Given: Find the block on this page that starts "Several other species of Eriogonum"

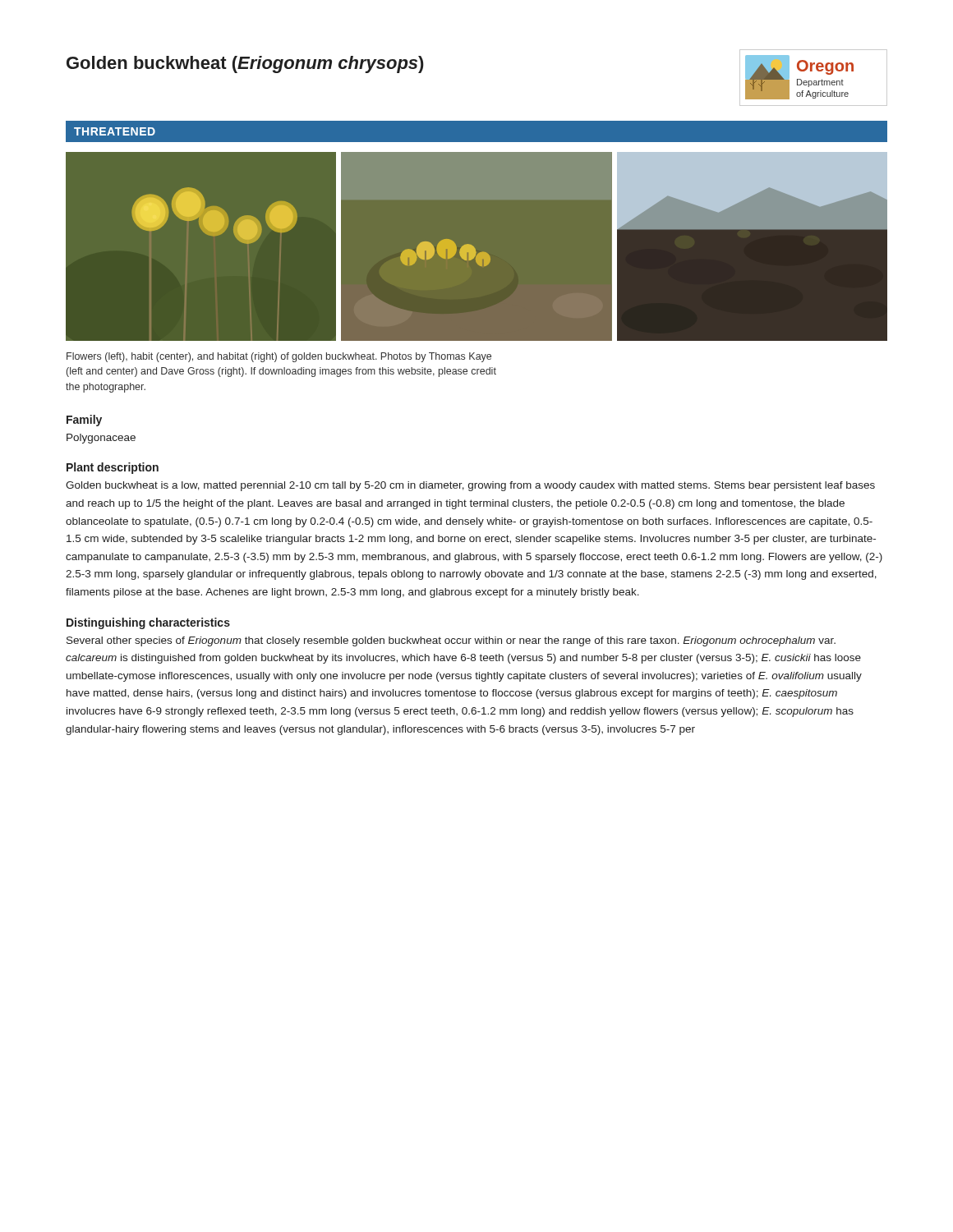Looking at the screenshot, I should click(464, 684).
